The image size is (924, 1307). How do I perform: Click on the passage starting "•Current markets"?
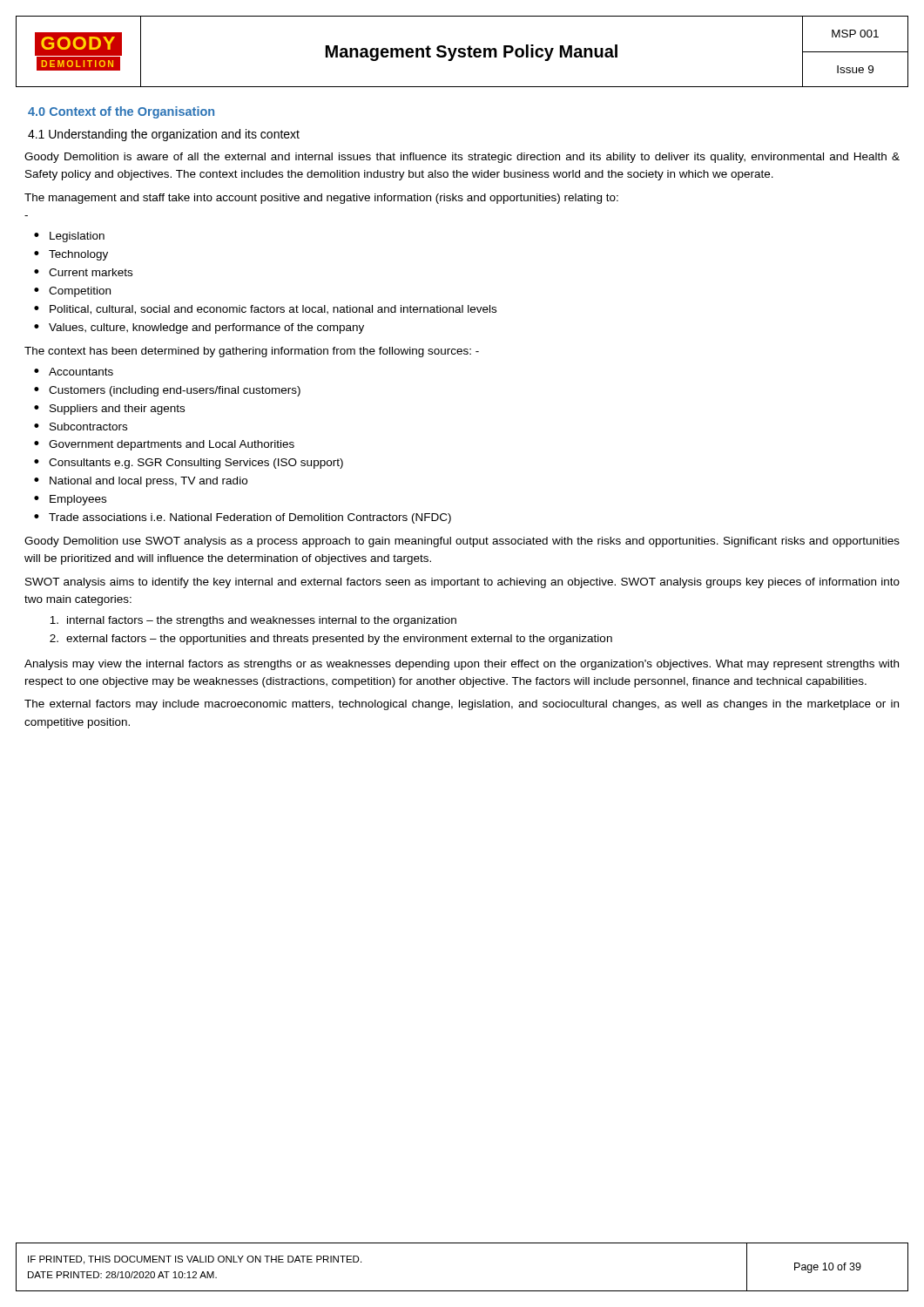pos(79,273)
